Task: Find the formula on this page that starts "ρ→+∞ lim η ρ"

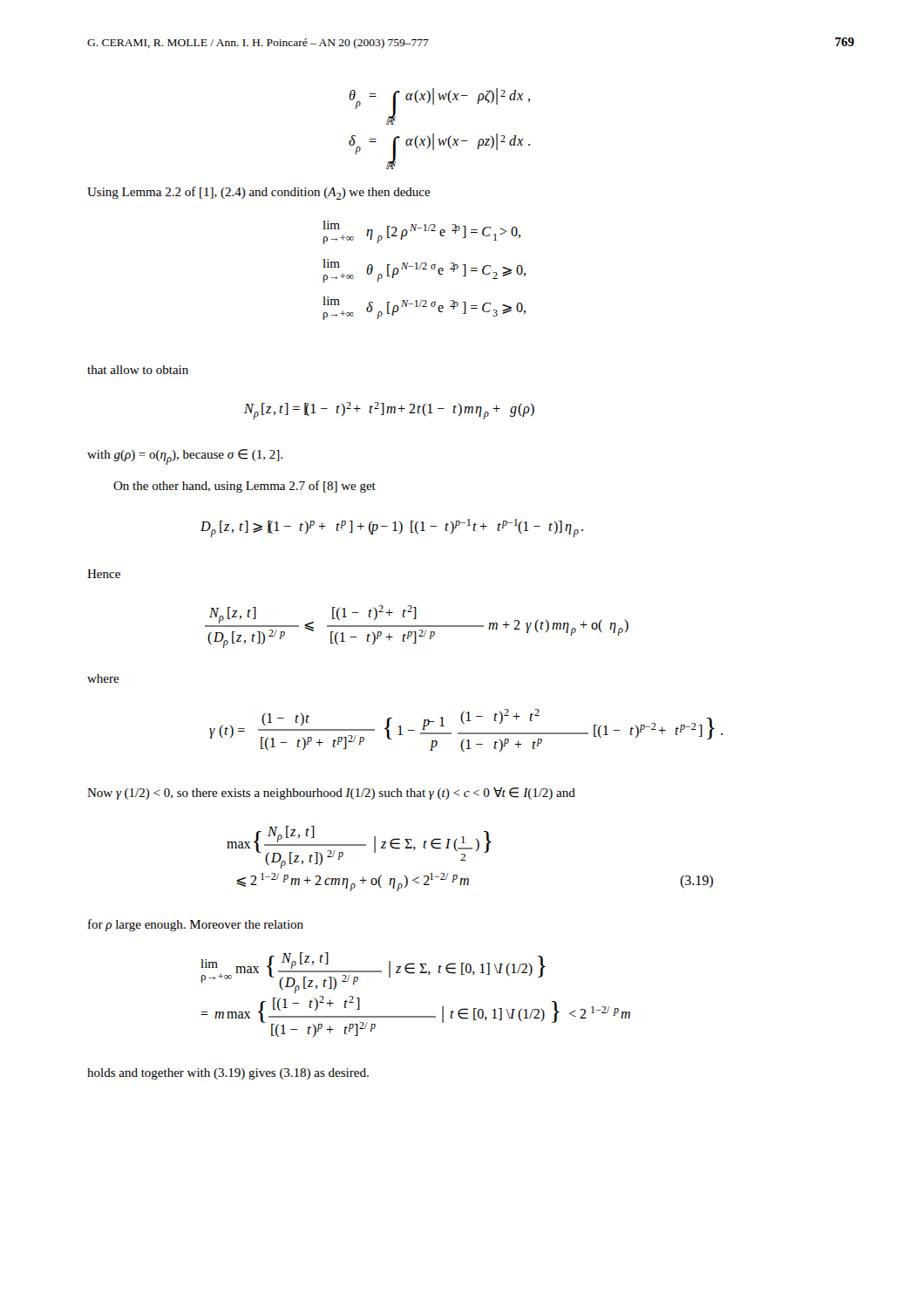Action: [x=471, y=283]
